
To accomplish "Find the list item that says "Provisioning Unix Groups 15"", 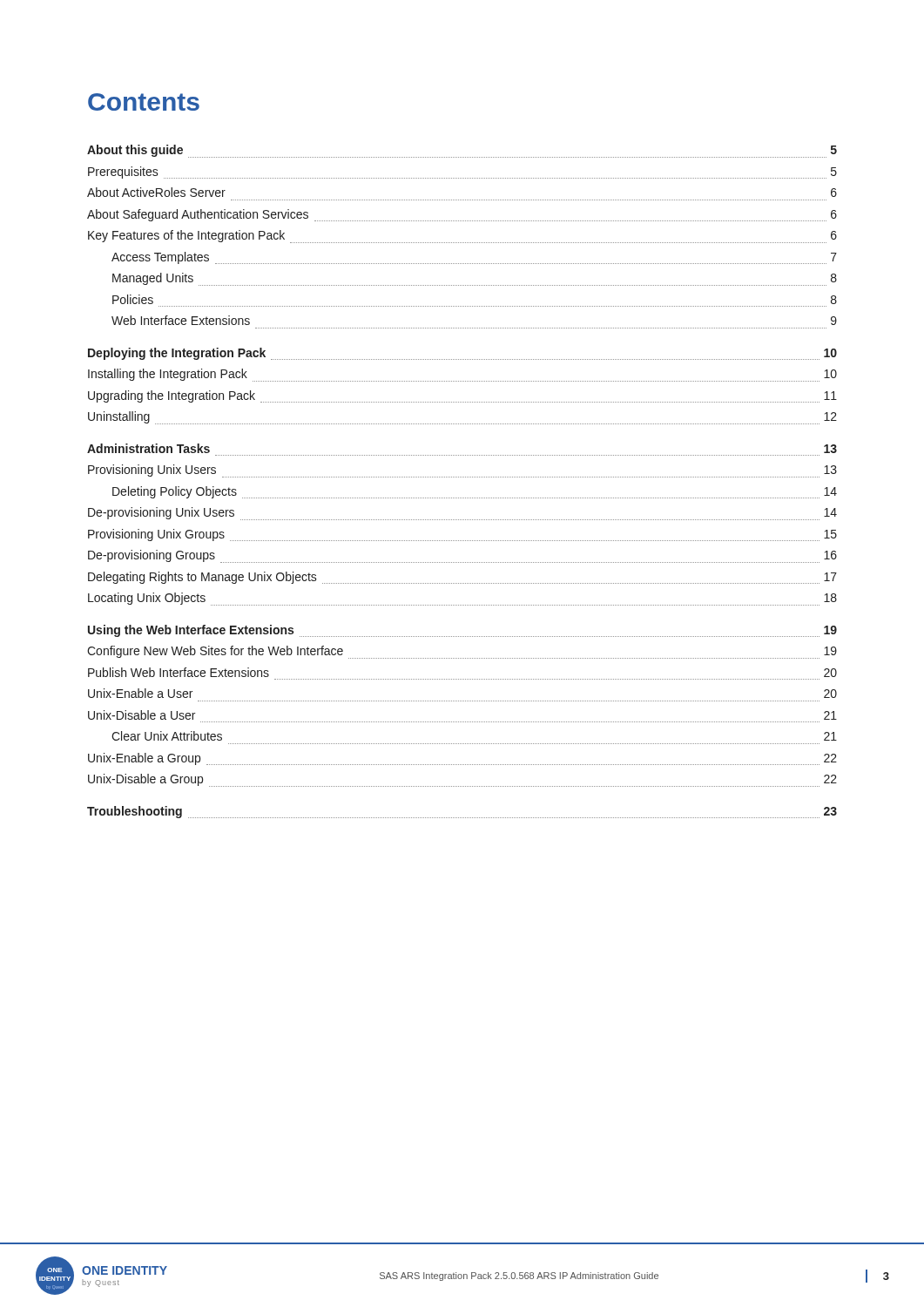I will [x=462, y=534].
